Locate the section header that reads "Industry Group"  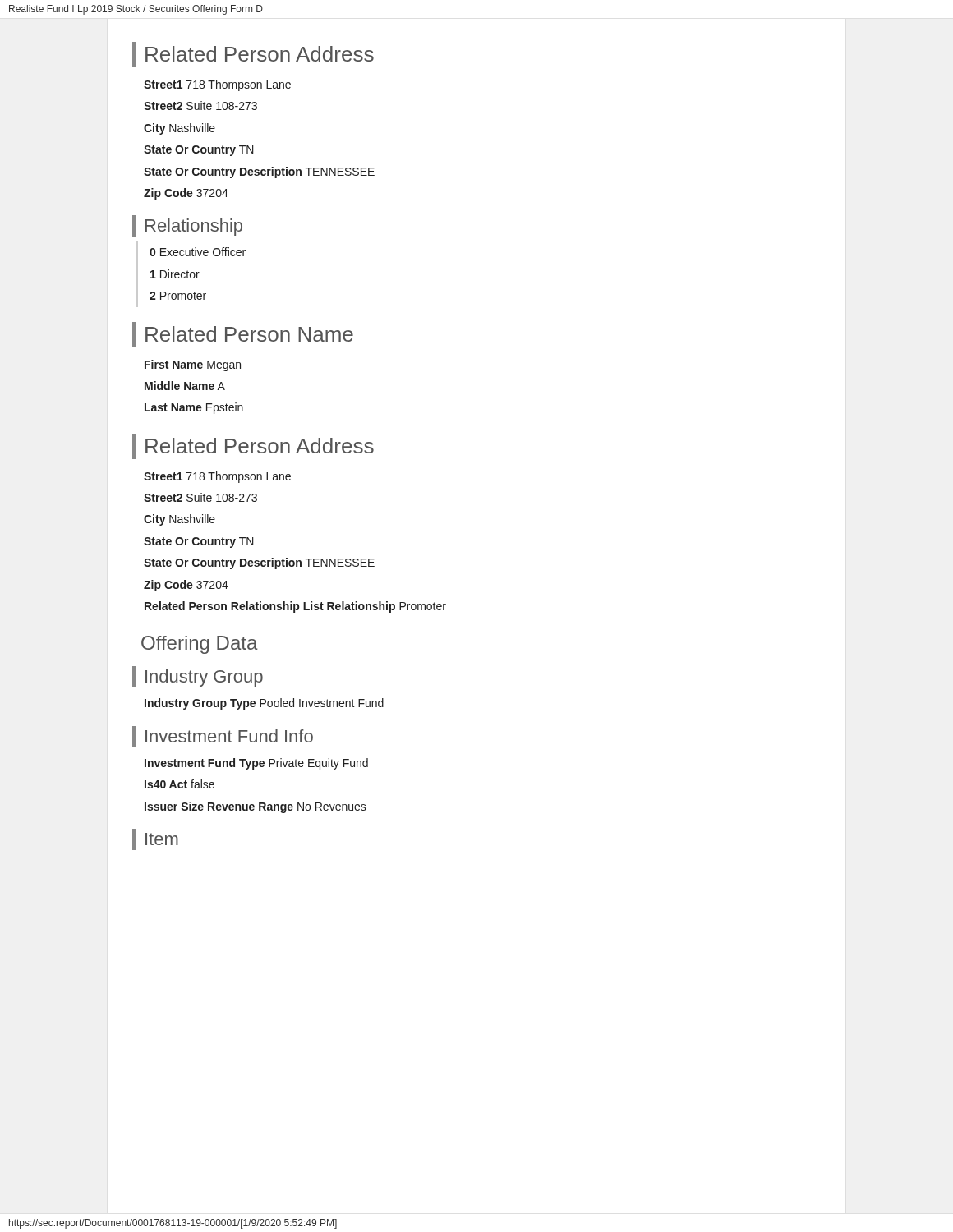point(204,677)
